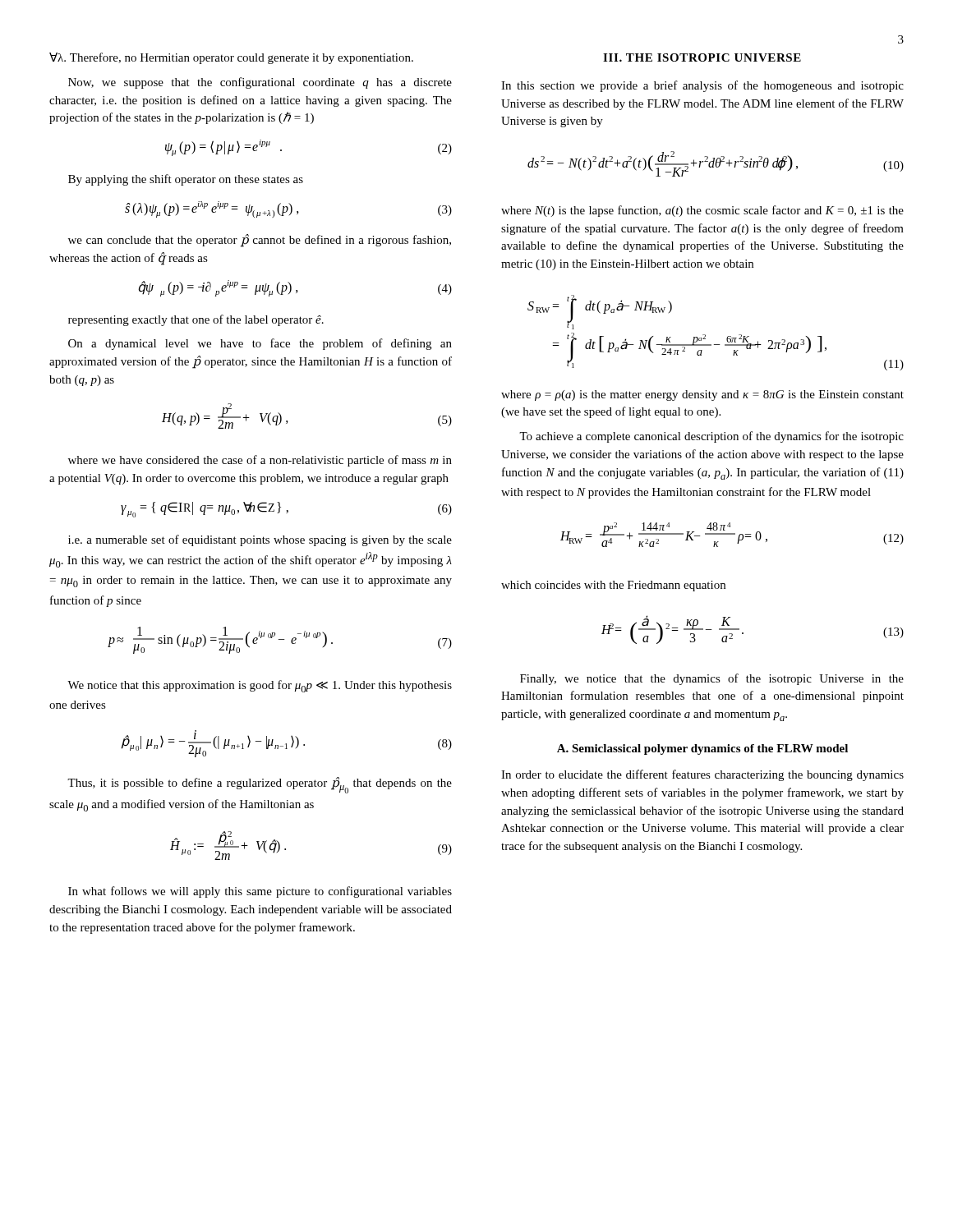Image resolution: width=953 pixels, height=1232 pixels.
Task: Select the element starting "we can conclude that the"
Action: pyautogui.click(x=251, y=250)
